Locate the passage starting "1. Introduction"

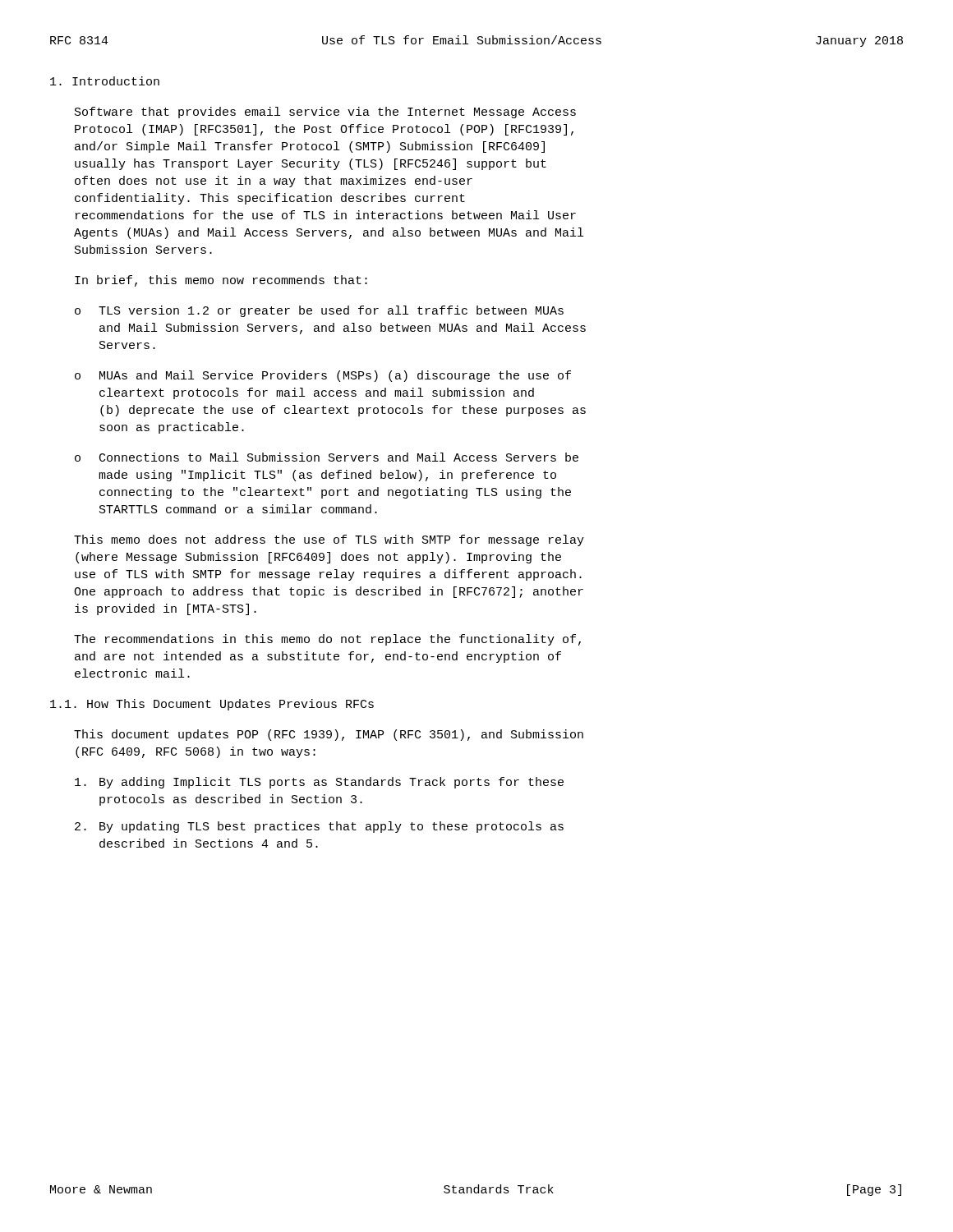(105, 83)
